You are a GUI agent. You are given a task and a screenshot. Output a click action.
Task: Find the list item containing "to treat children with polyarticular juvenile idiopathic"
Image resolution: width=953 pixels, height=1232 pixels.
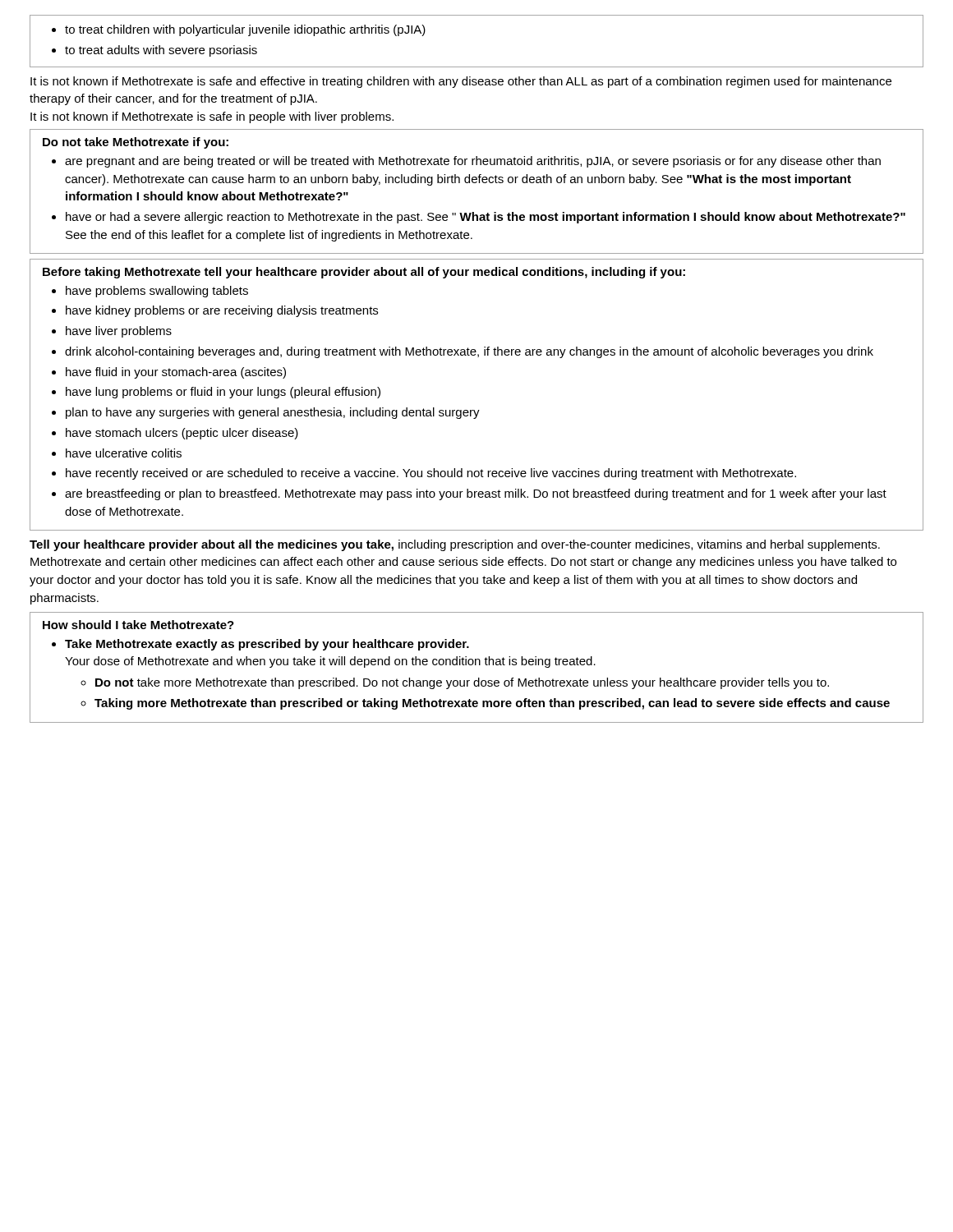tap(239, 30)
